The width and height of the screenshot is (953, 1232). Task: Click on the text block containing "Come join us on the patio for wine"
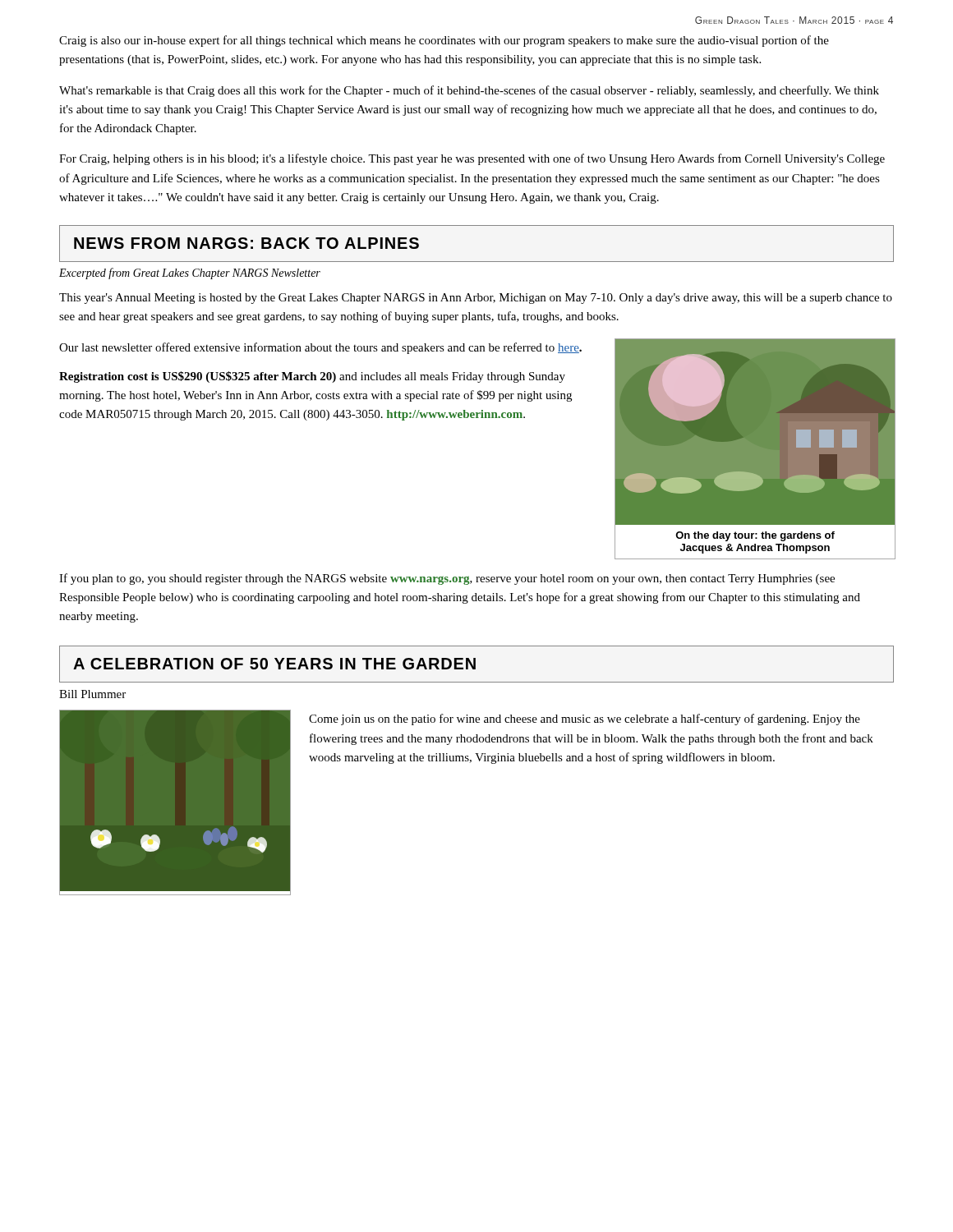(591, 738)
